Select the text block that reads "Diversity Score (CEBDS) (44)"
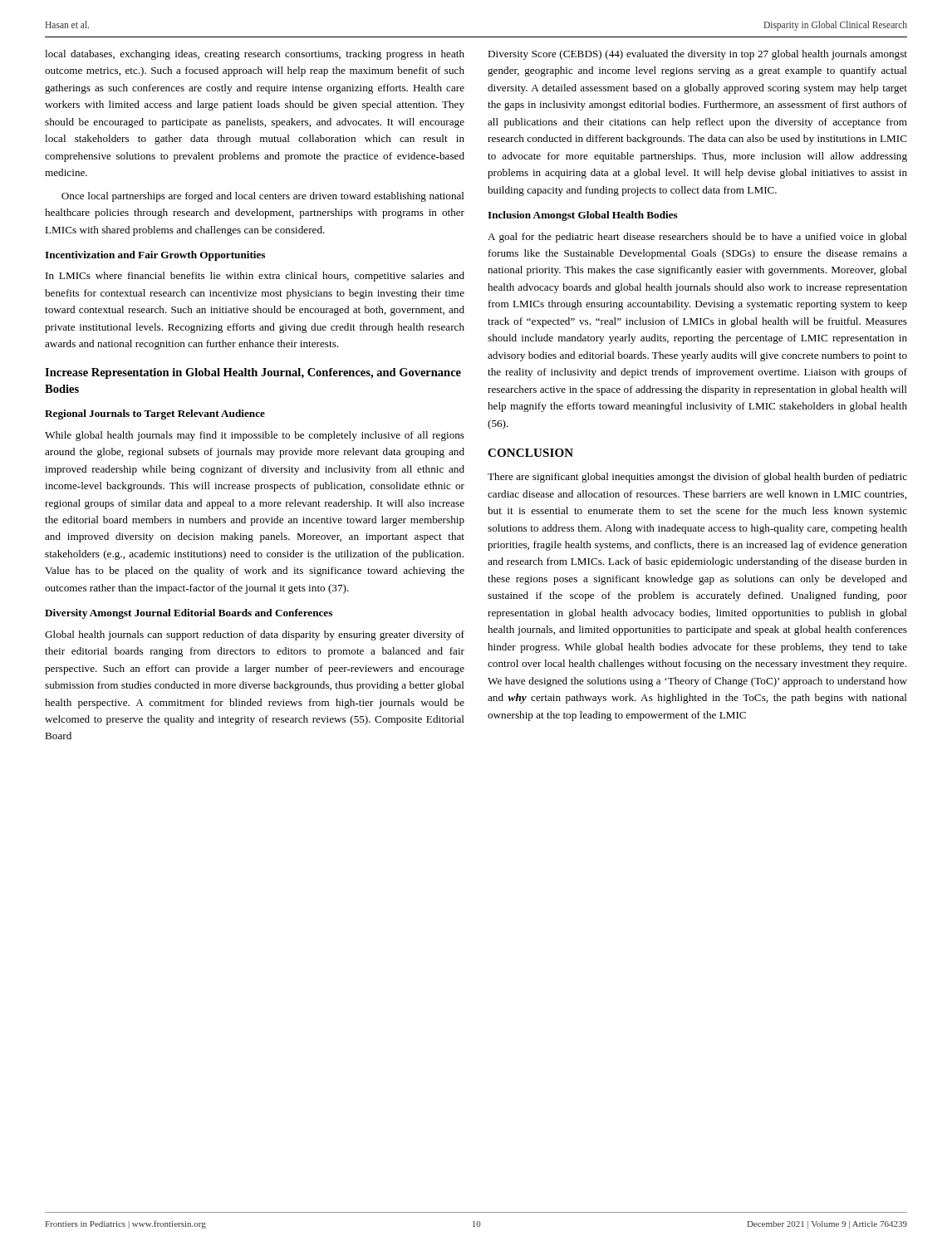This screenshot has width=952, height=1246. click(x=697, y=122)
